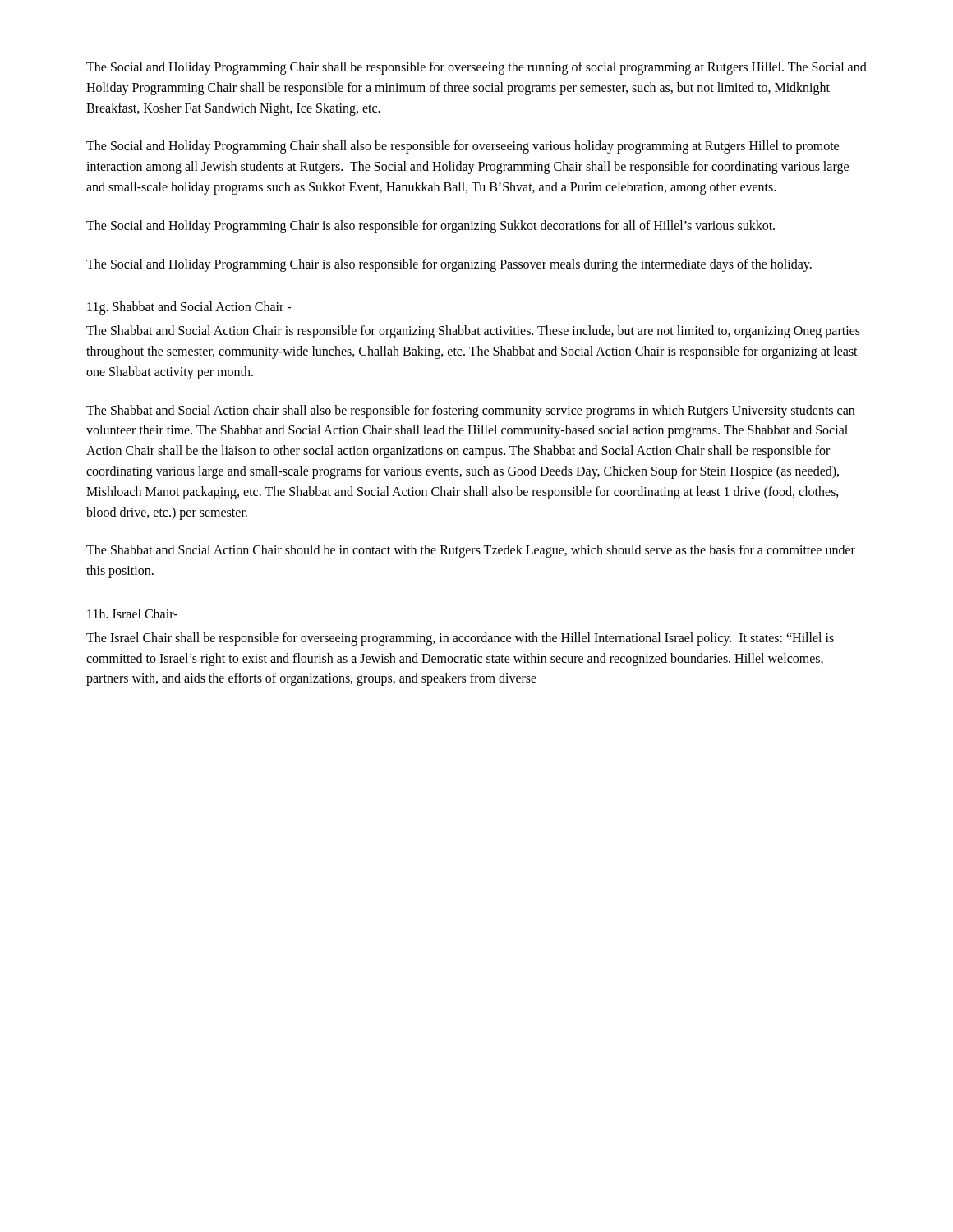
Task: Locate the text "11h. Israel Chair-"
Action: click(132, 614)
